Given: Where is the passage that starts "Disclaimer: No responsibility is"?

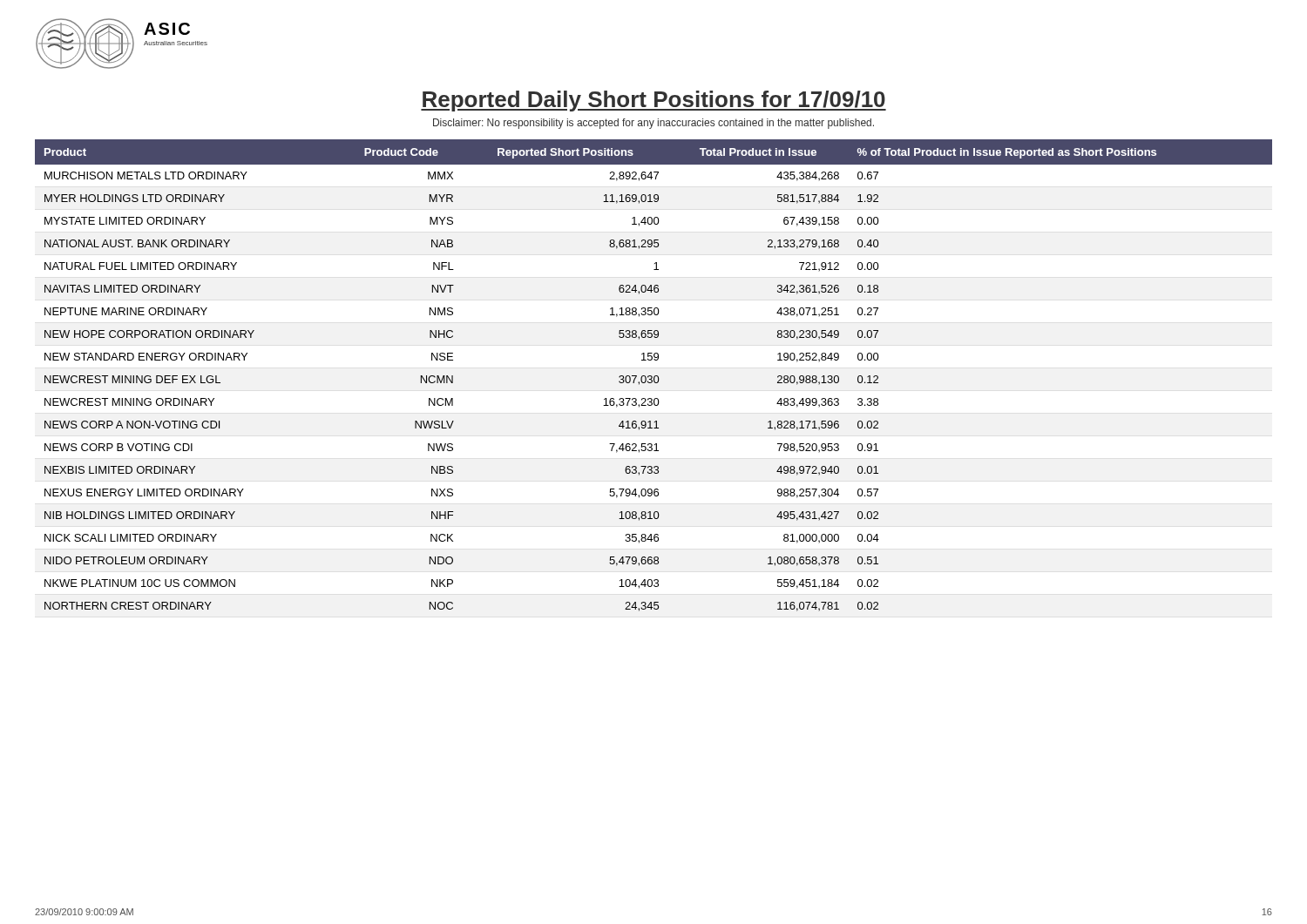Looking at the screenshot, I should pyautogui.click(x=654, y=123).
